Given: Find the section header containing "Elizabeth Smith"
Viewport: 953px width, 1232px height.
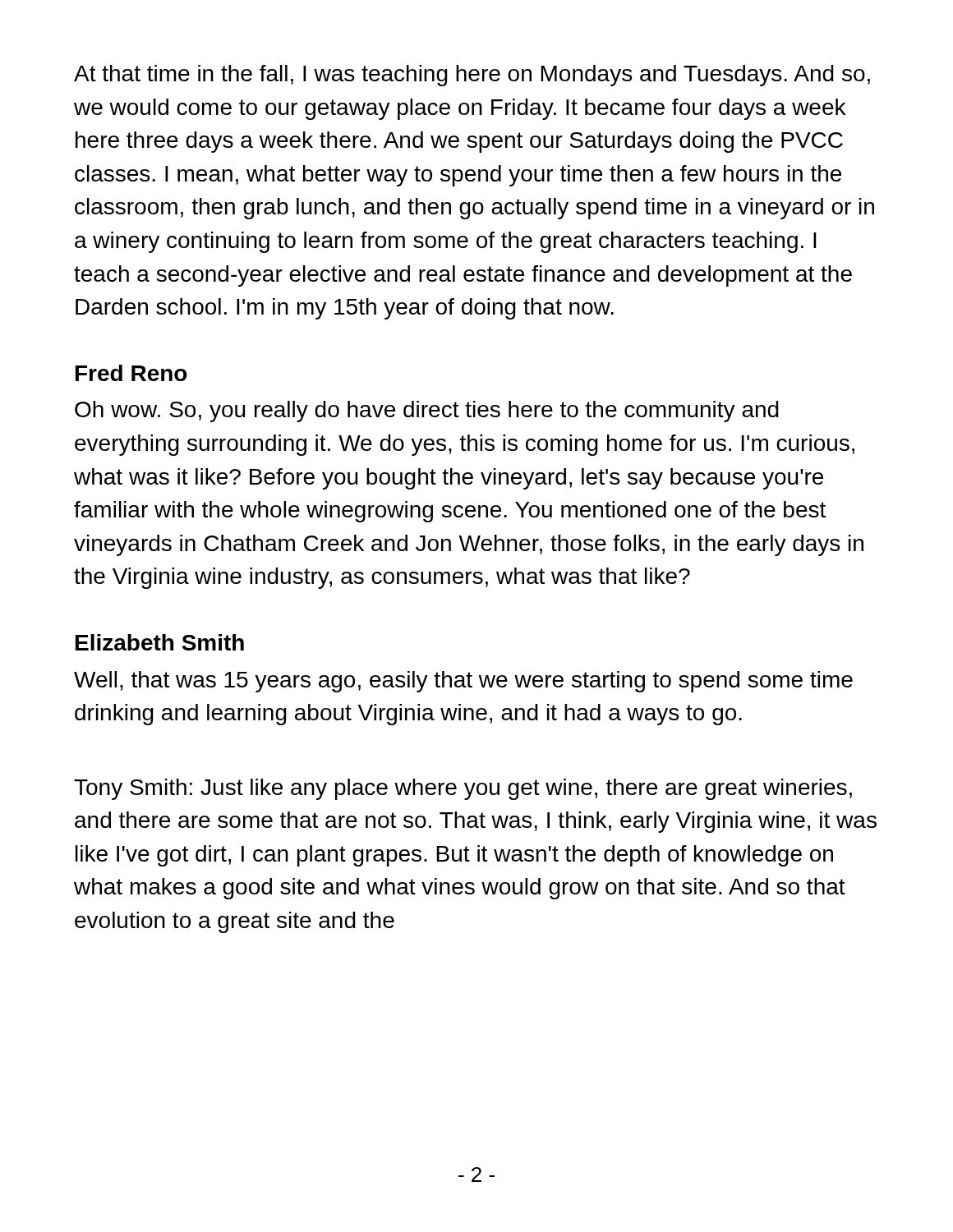Looking at the screenshot, I should pyautogui.click(x=160, y=643).
